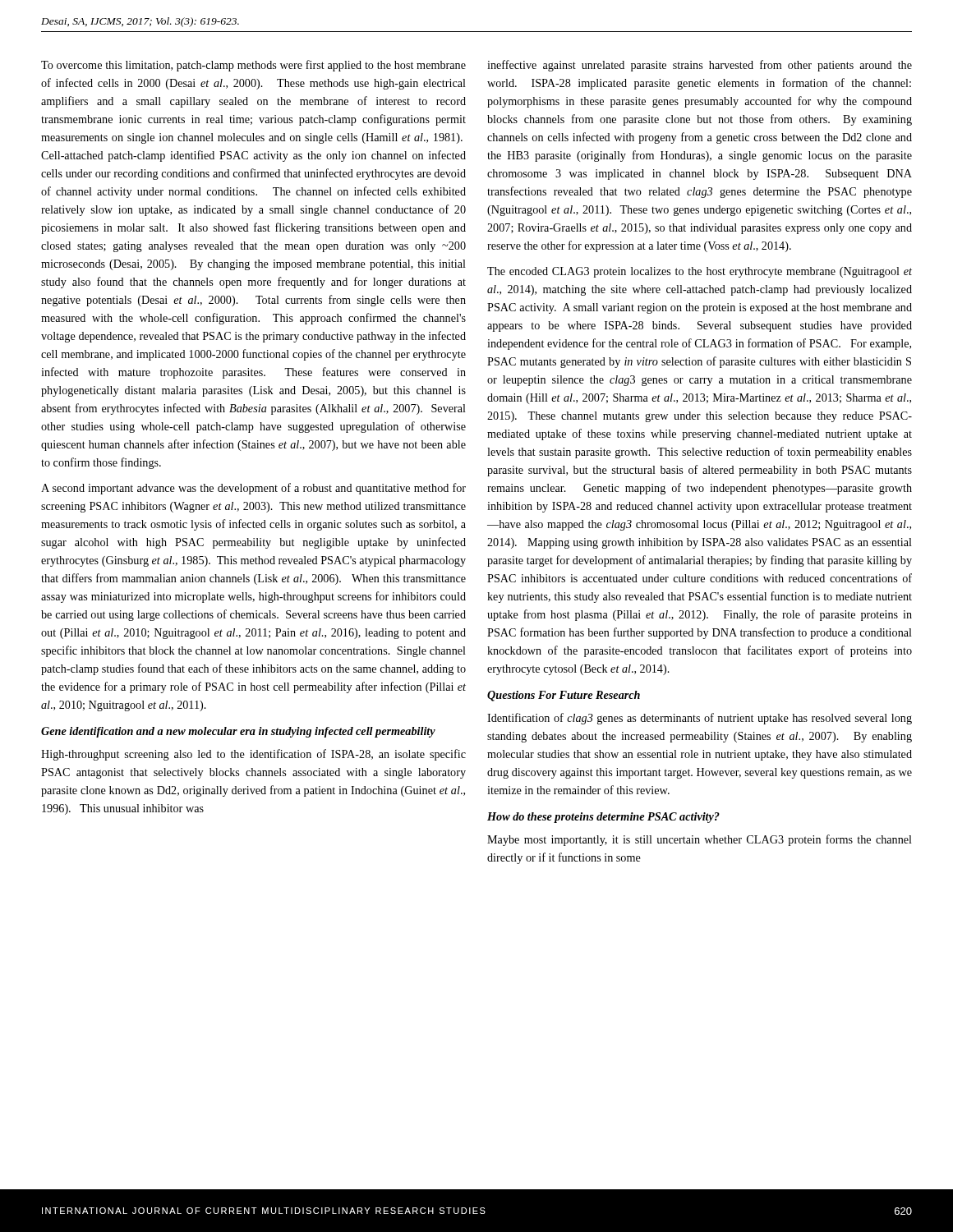Locate the region starting "A second important advance was"
The height and width of the screenshot is (1232, 953).
click(x=253, y=596)
